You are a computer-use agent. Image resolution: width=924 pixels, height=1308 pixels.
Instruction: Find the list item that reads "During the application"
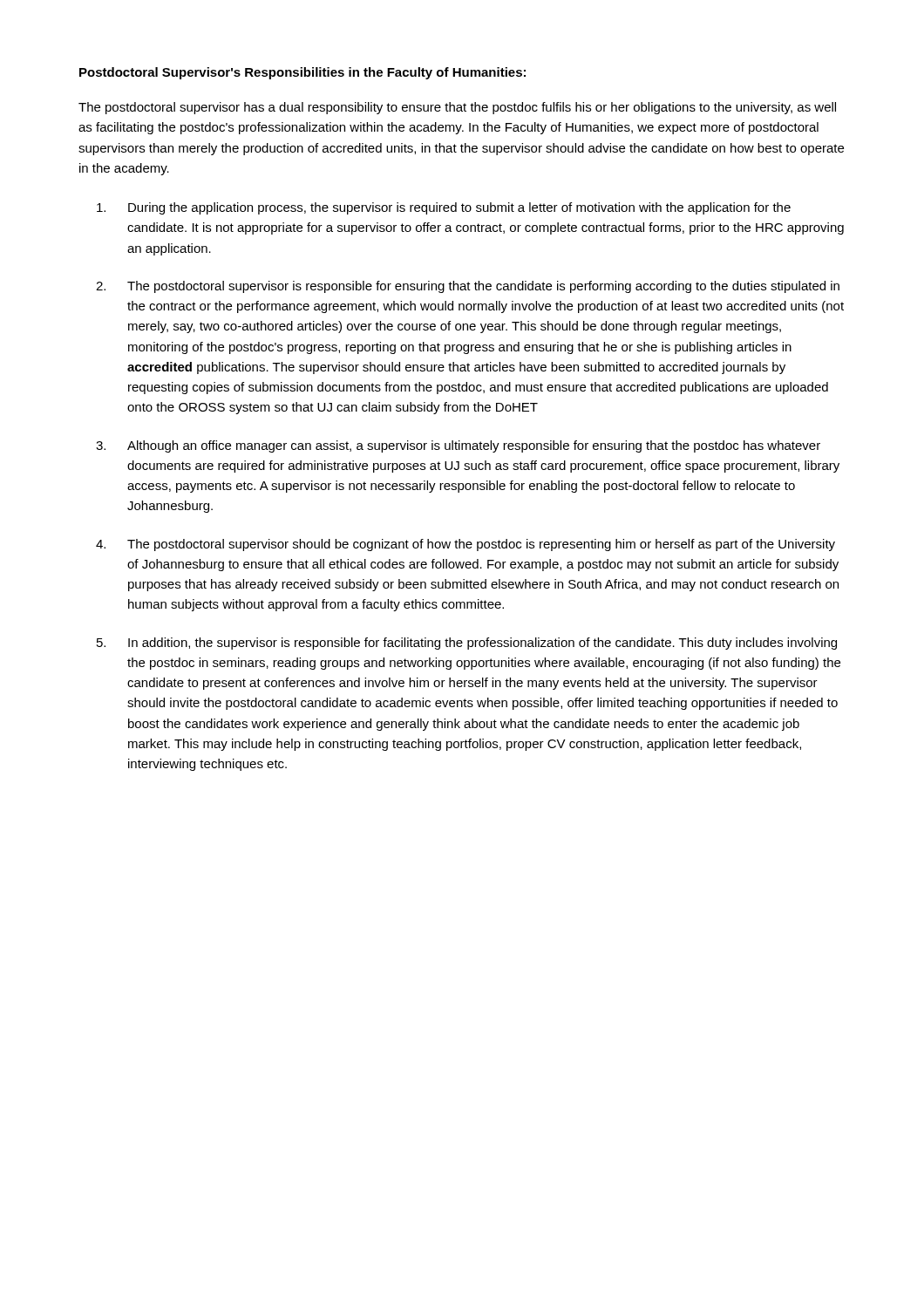point(471,228)
